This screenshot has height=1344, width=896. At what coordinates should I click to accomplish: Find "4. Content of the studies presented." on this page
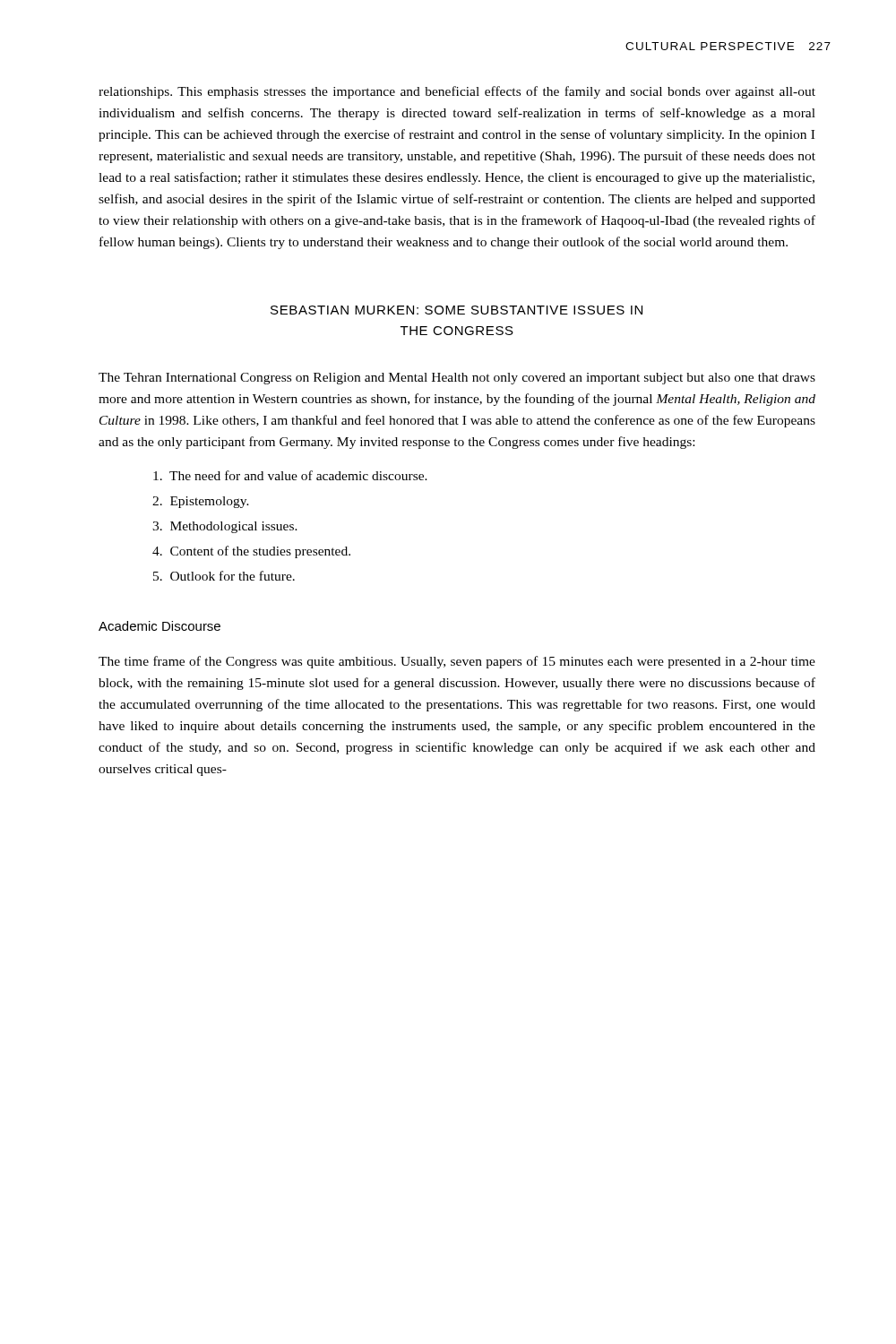[252, 550]
